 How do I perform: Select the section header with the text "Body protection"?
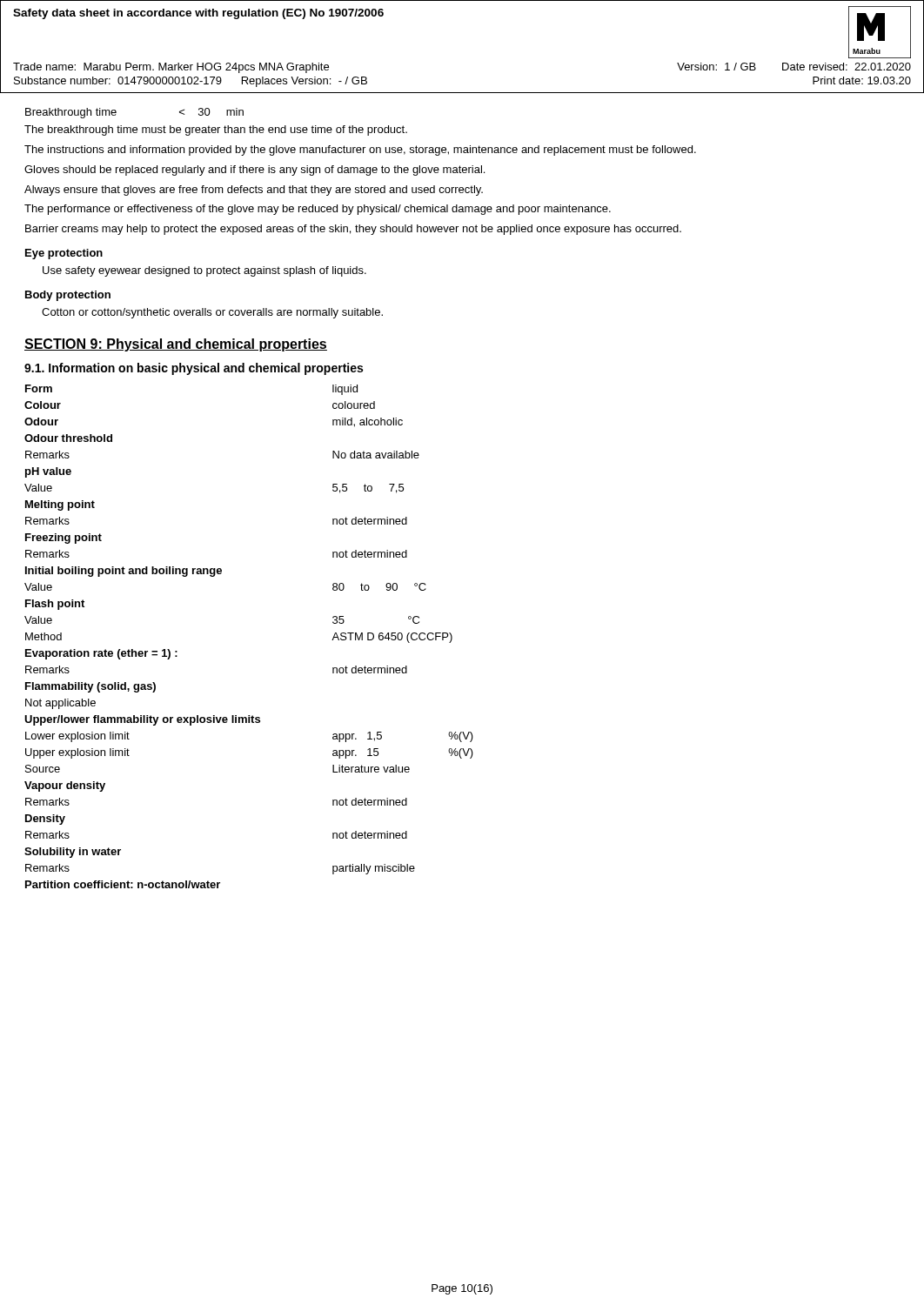(x=68, y=294)
